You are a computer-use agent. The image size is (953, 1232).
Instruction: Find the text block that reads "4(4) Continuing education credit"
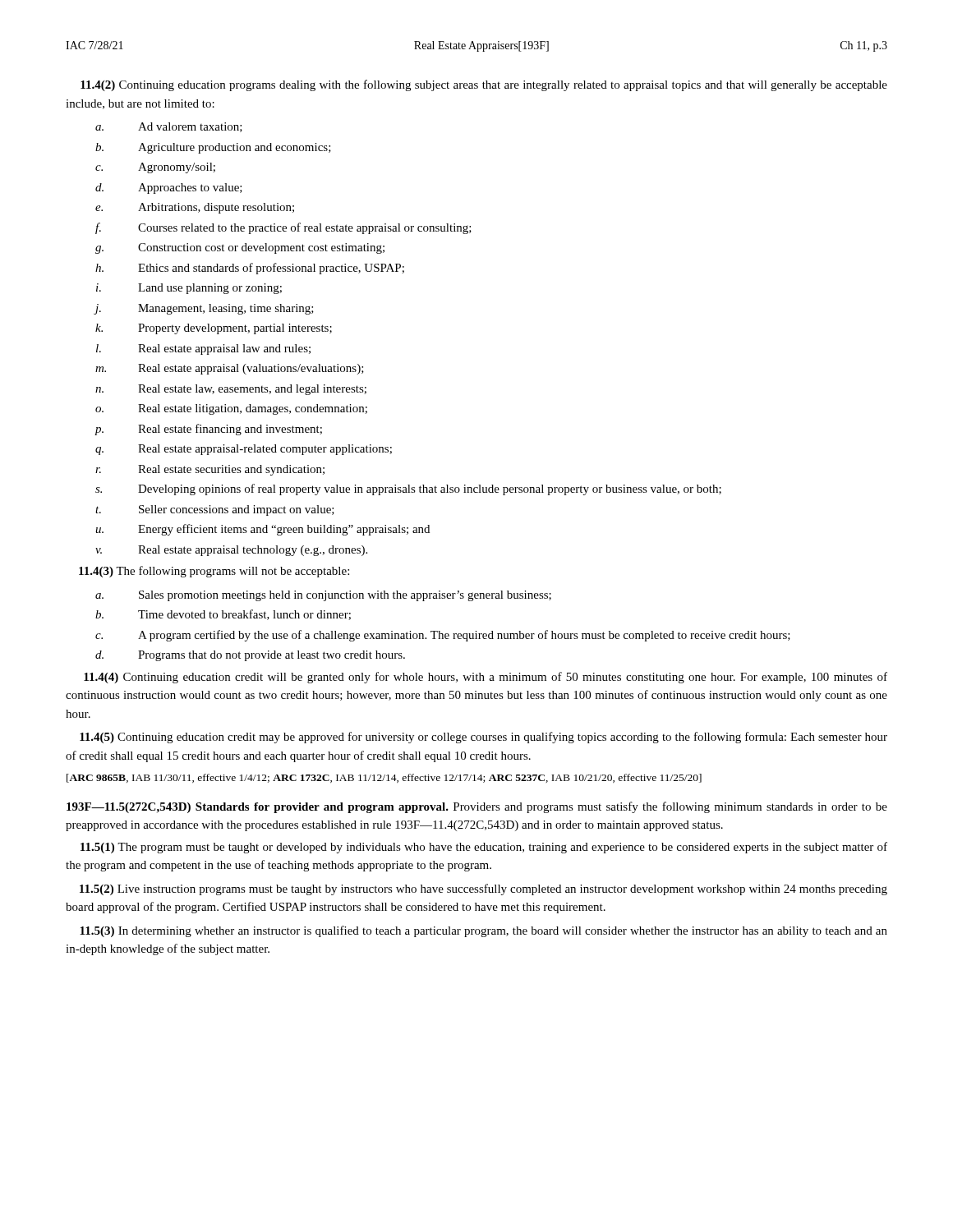point(476,695)
